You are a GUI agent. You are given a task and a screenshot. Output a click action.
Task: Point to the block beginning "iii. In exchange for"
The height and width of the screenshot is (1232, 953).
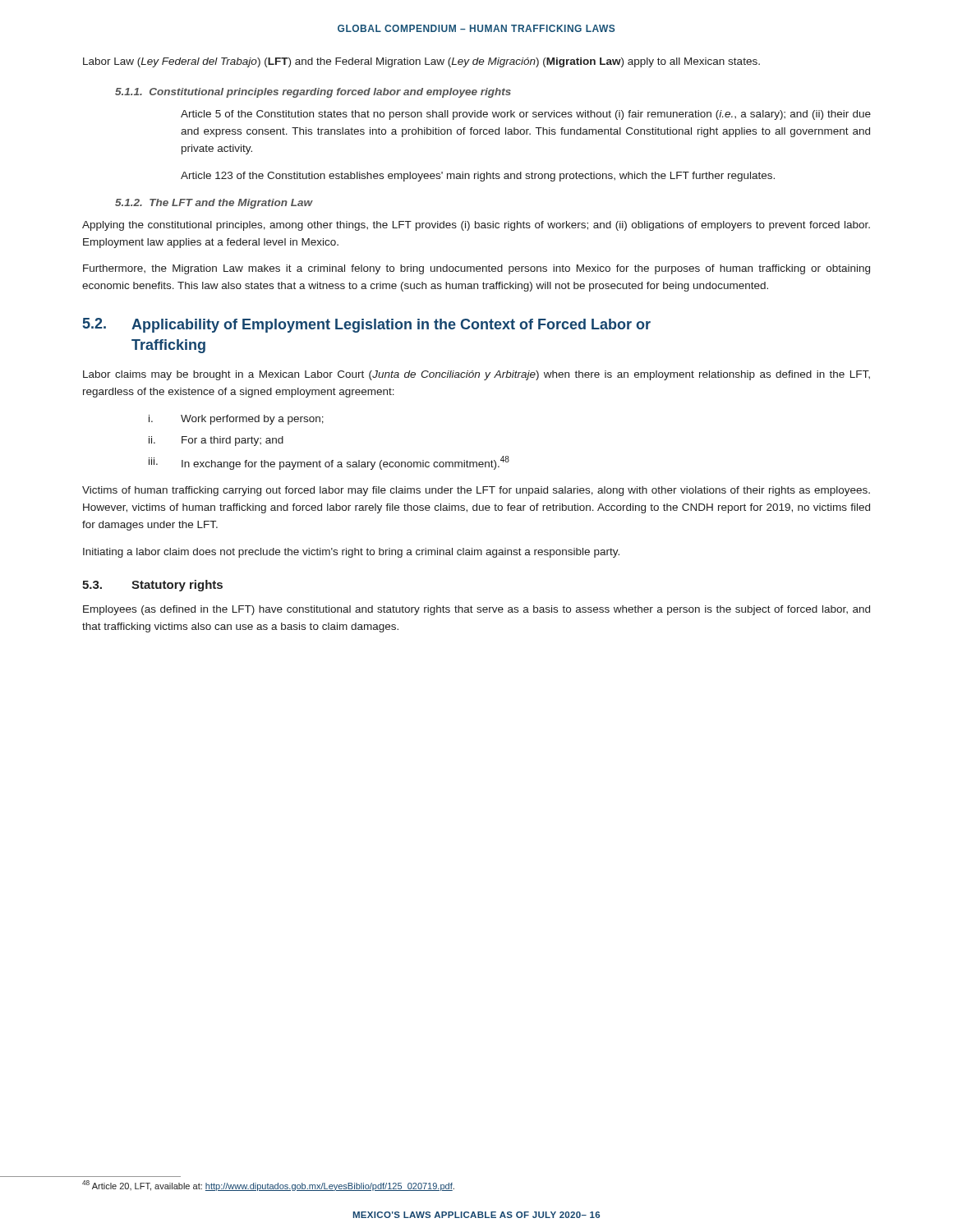pyautogui.click(x=509, y=463)
